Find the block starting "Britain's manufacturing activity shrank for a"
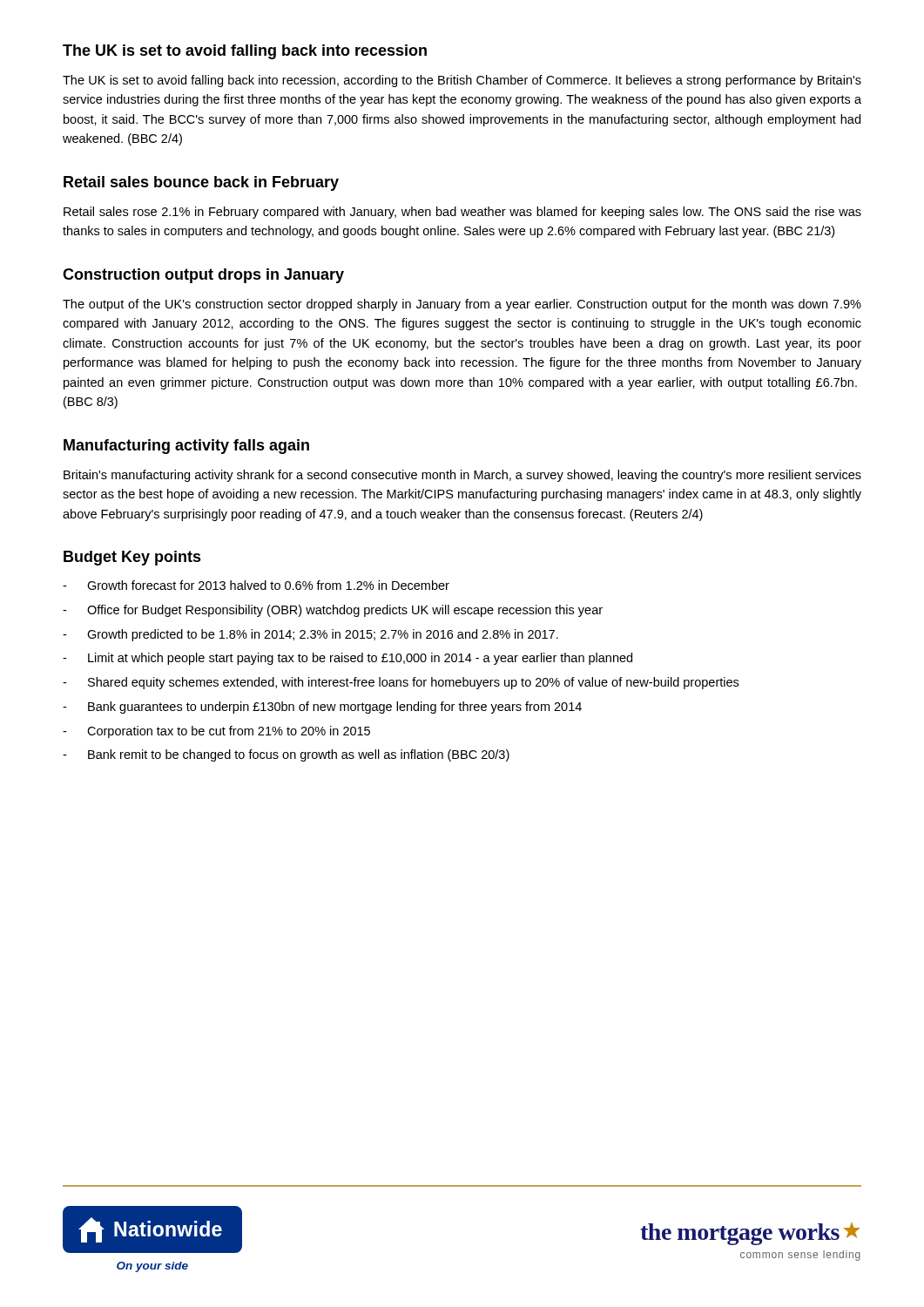The height and width of the screenshot is (1307, 924). coord(462,494)
